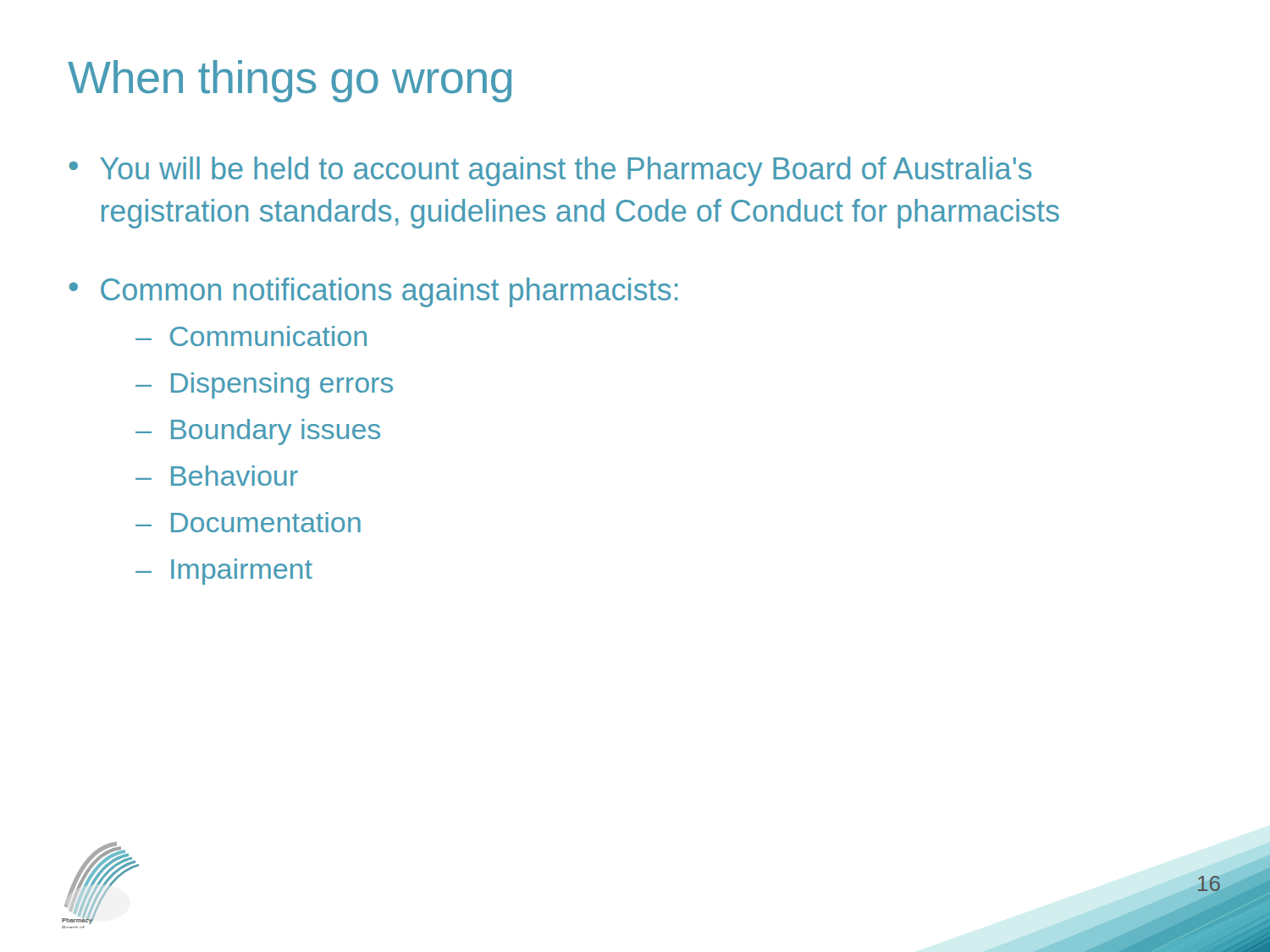Locate the list item containing "– Communication"

pos(252,336)
